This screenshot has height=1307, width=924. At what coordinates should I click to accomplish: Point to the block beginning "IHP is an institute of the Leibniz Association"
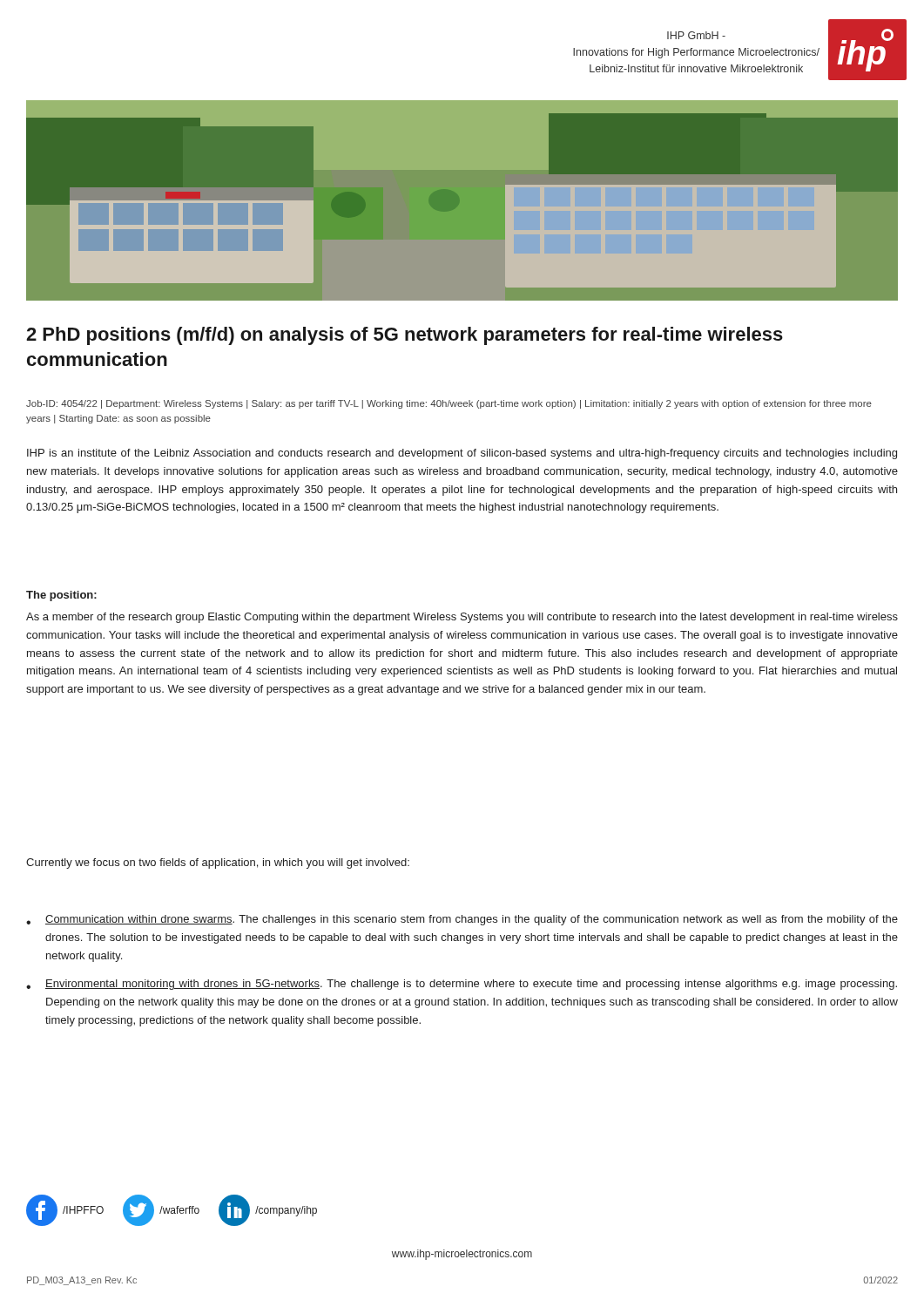(x=462, y=480)
